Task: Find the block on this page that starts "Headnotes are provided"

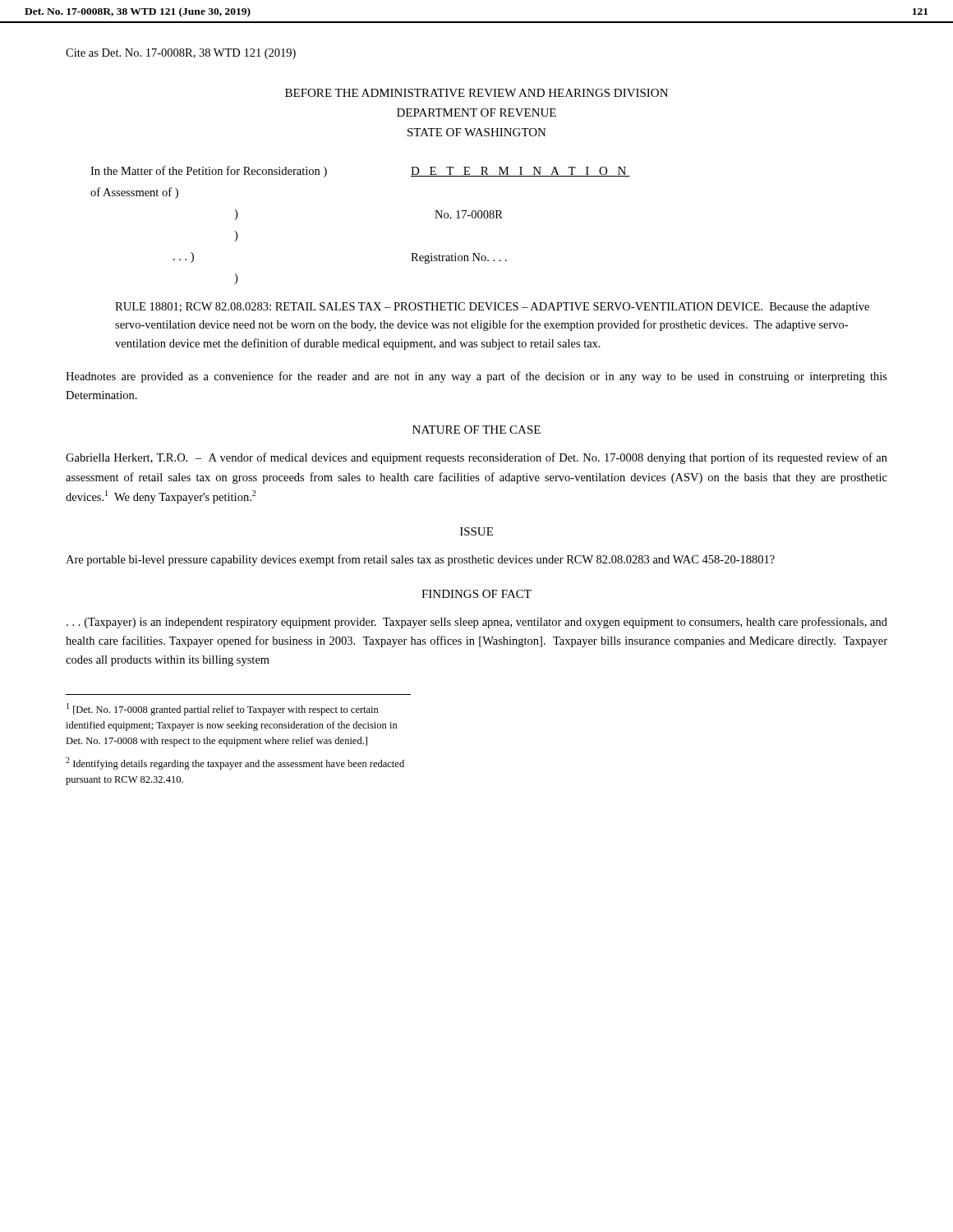Action: tap(476, 386)
